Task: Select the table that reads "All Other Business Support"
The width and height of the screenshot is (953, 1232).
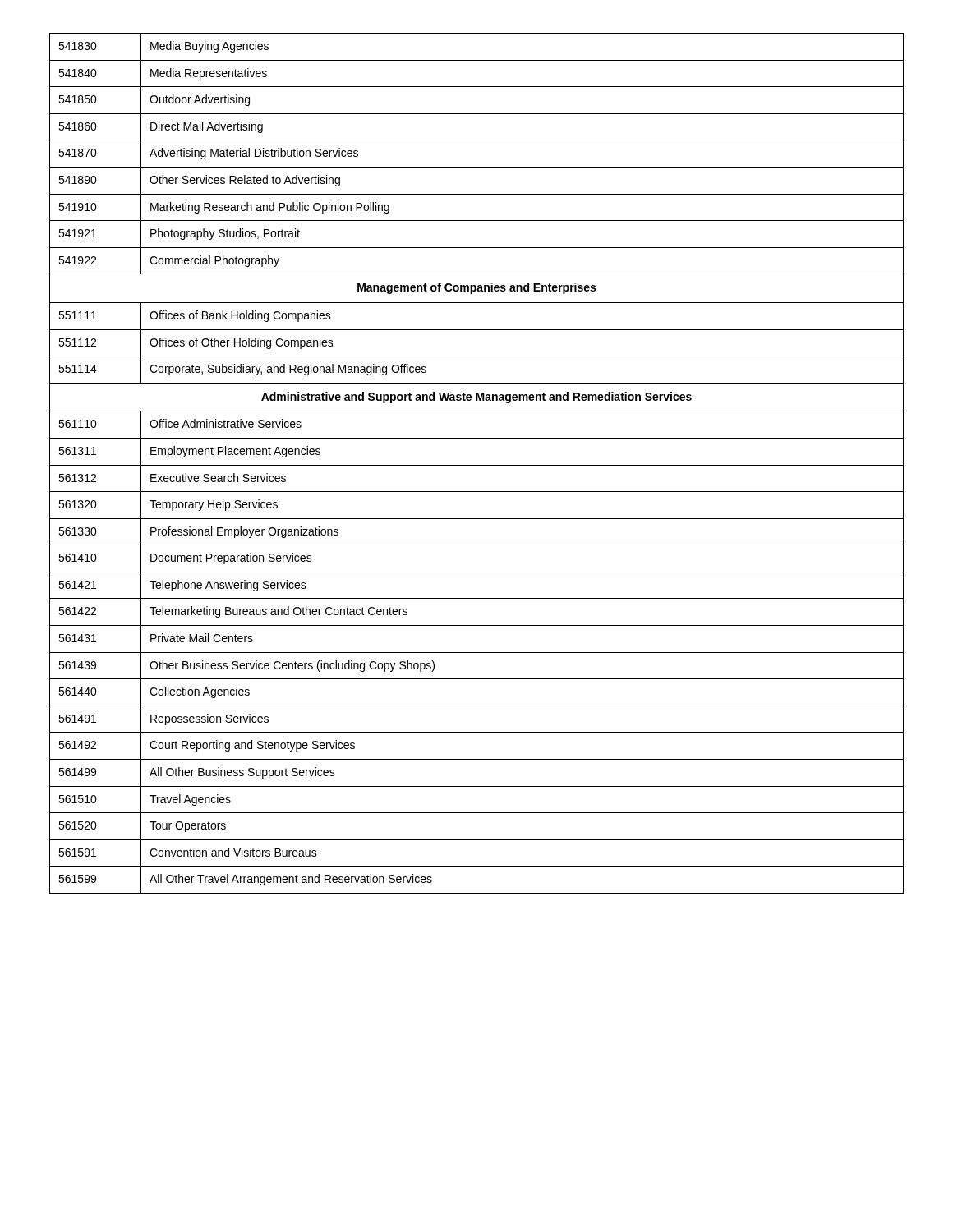Action: tap(476, 463)
